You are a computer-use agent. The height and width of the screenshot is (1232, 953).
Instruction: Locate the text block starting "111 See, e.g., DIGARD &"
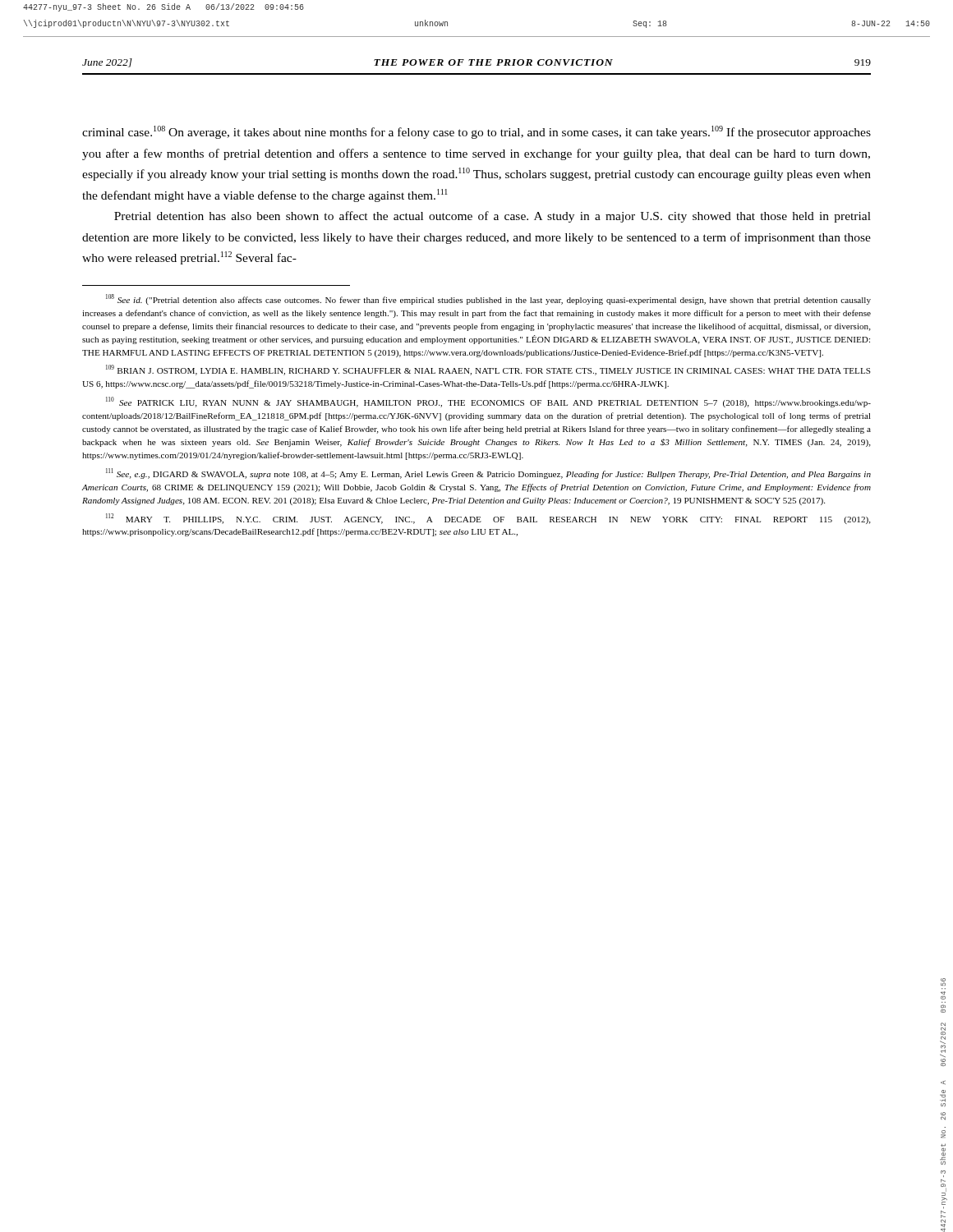coord(476,487)
